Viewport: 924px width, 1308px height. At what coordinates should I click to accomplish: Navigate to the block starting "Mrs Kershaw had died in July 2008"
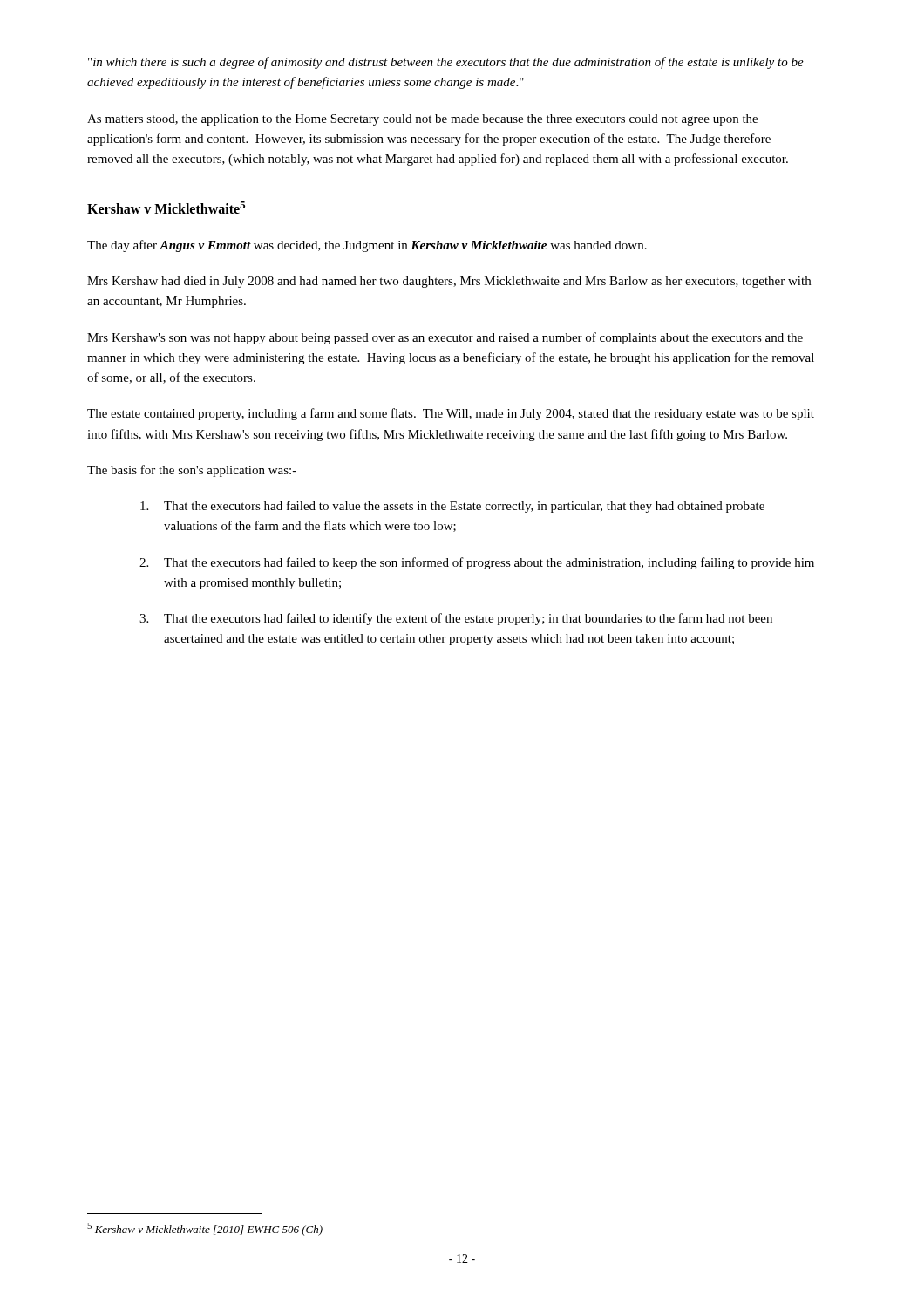pos(449,291)
